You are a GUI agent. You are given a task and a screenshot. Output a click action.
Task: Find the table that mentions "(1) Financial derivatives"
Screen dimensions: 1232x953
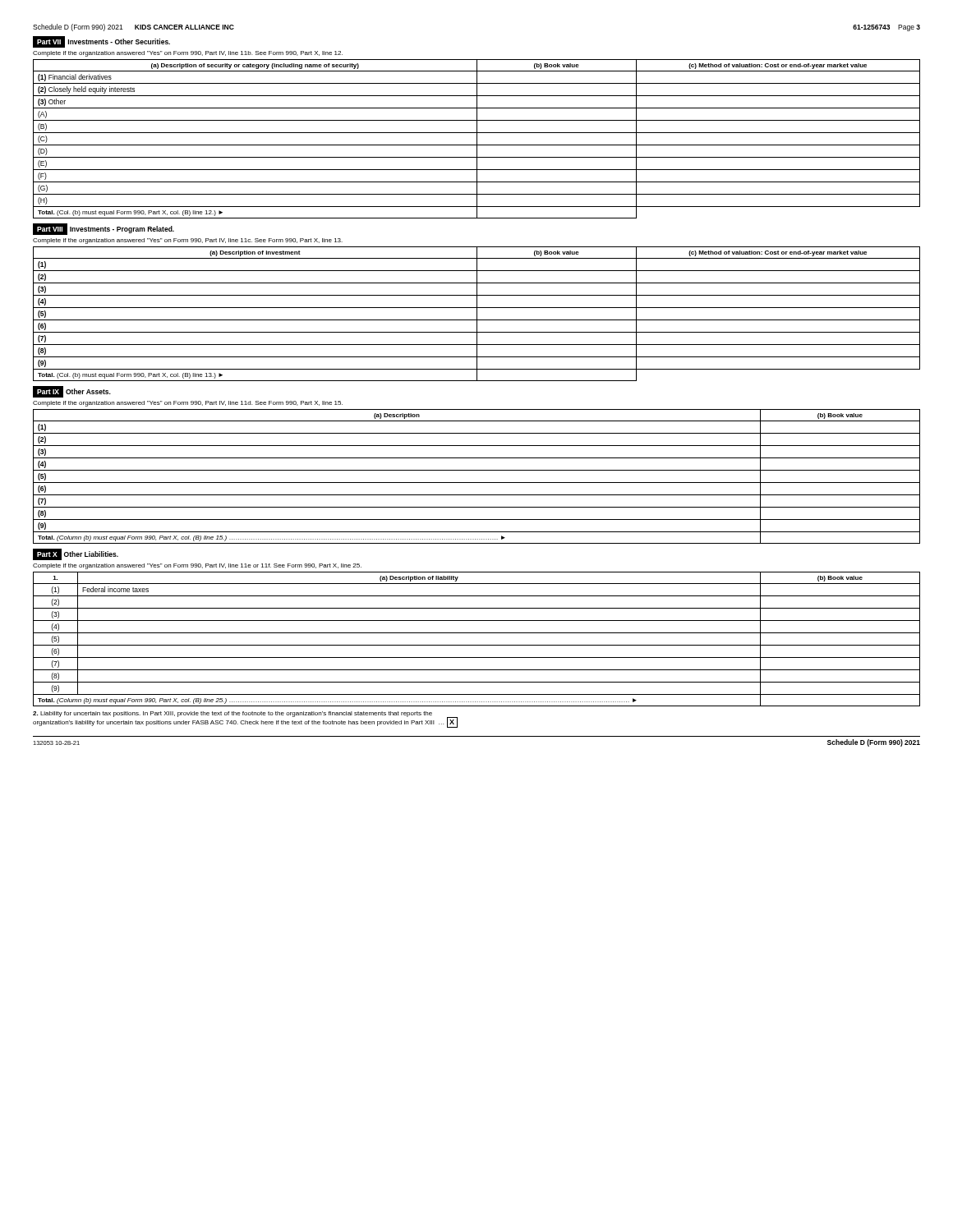coord(476,139)
